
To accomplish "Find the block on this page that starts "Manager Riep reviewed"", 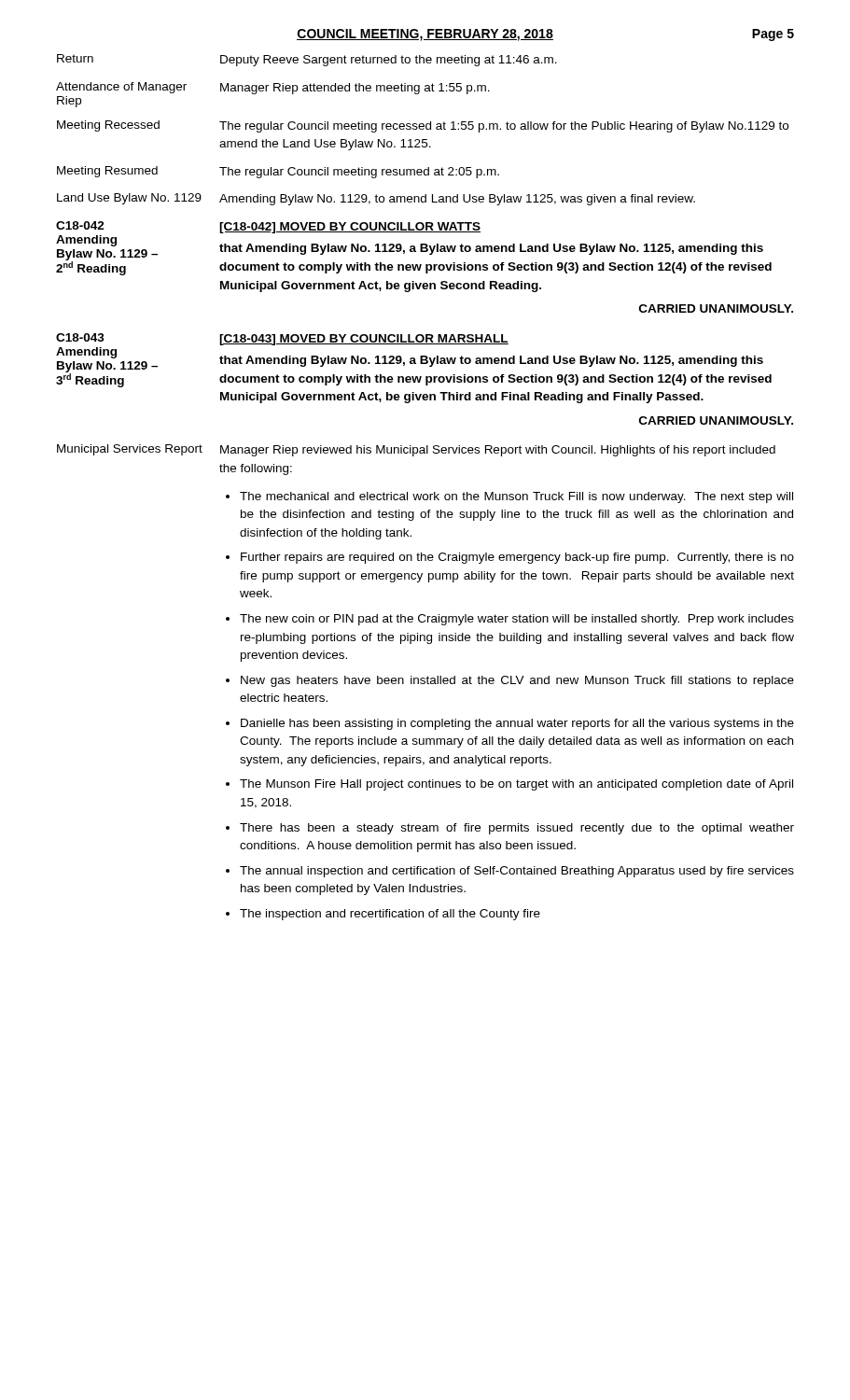I will 498,459.
